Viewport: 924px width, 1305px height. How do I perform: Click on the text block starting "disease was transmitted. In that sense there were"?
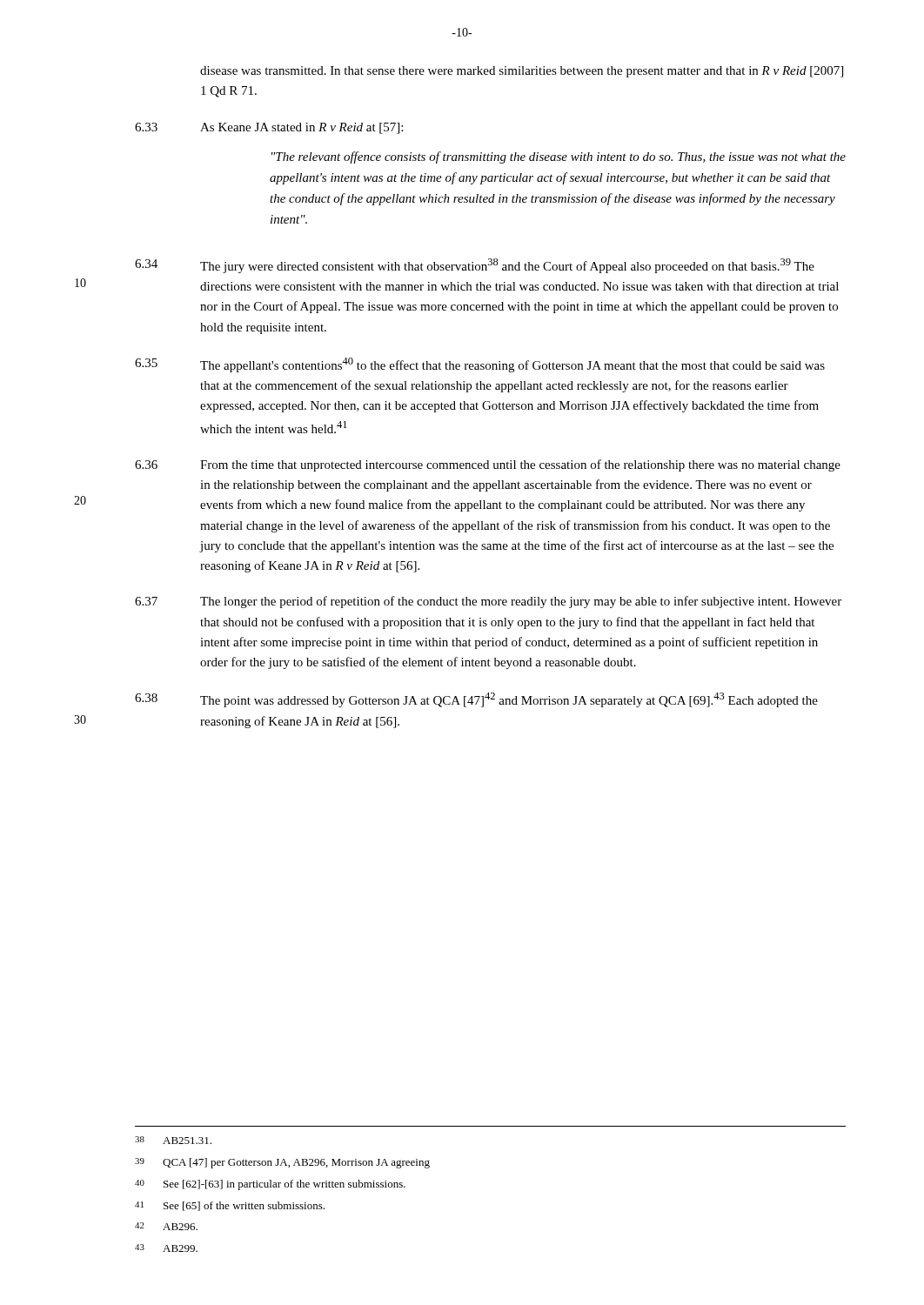pyautogui.click(x=522, y=81)
